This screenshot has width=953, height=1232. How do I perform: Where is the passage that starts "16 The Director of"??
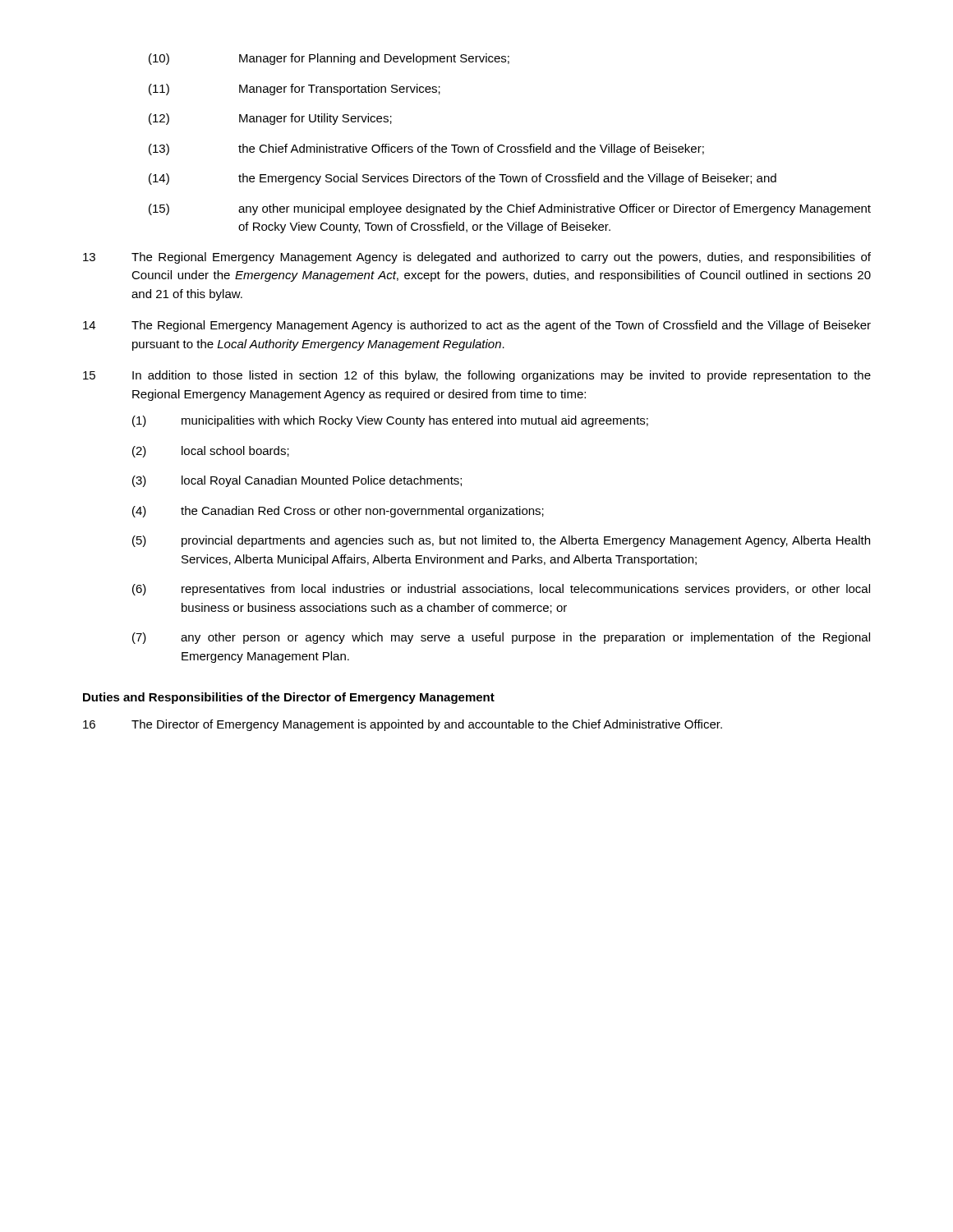coord(476,725)
